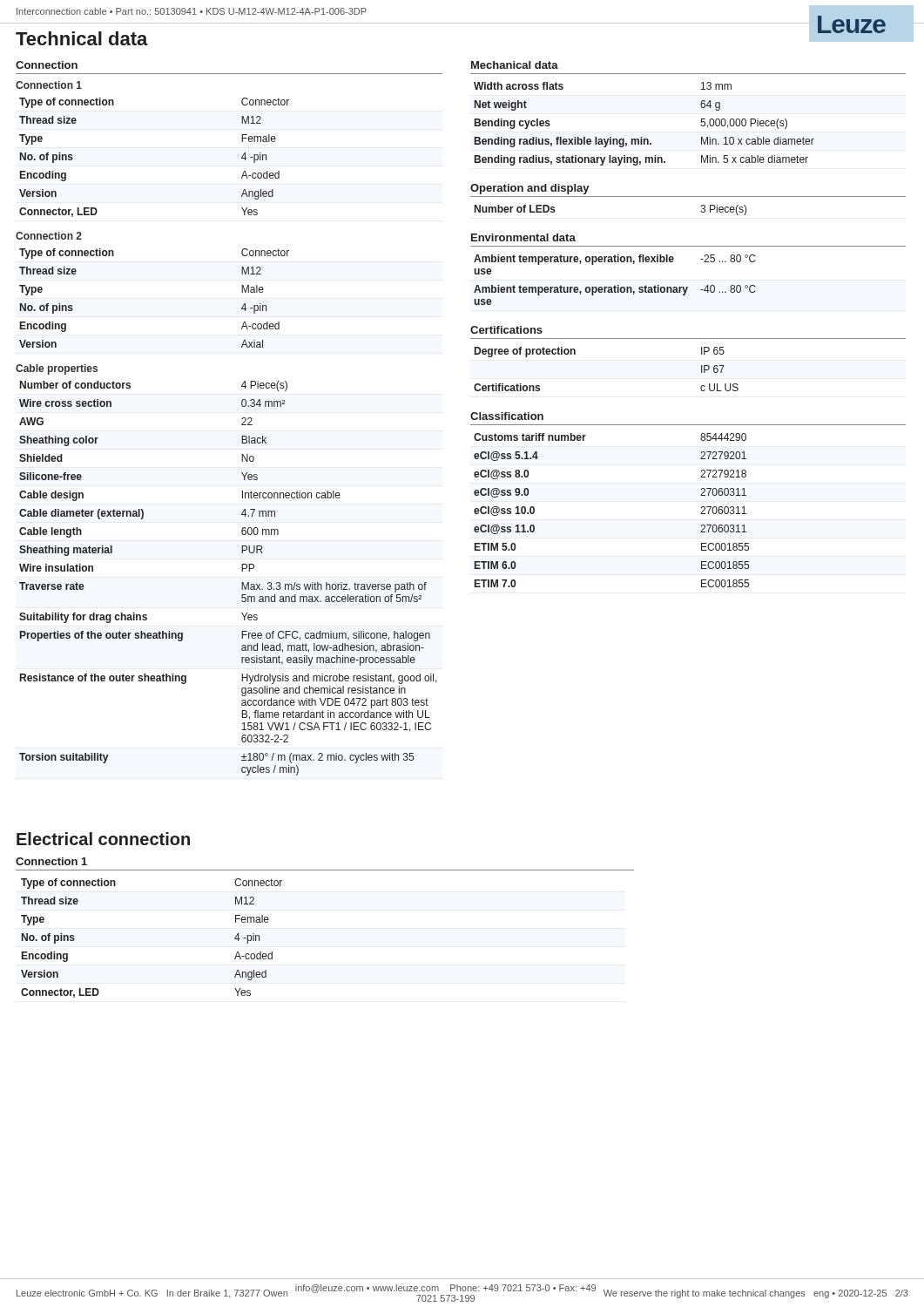Select the table that reads "Interconnection cable"

tap(229, 578)
